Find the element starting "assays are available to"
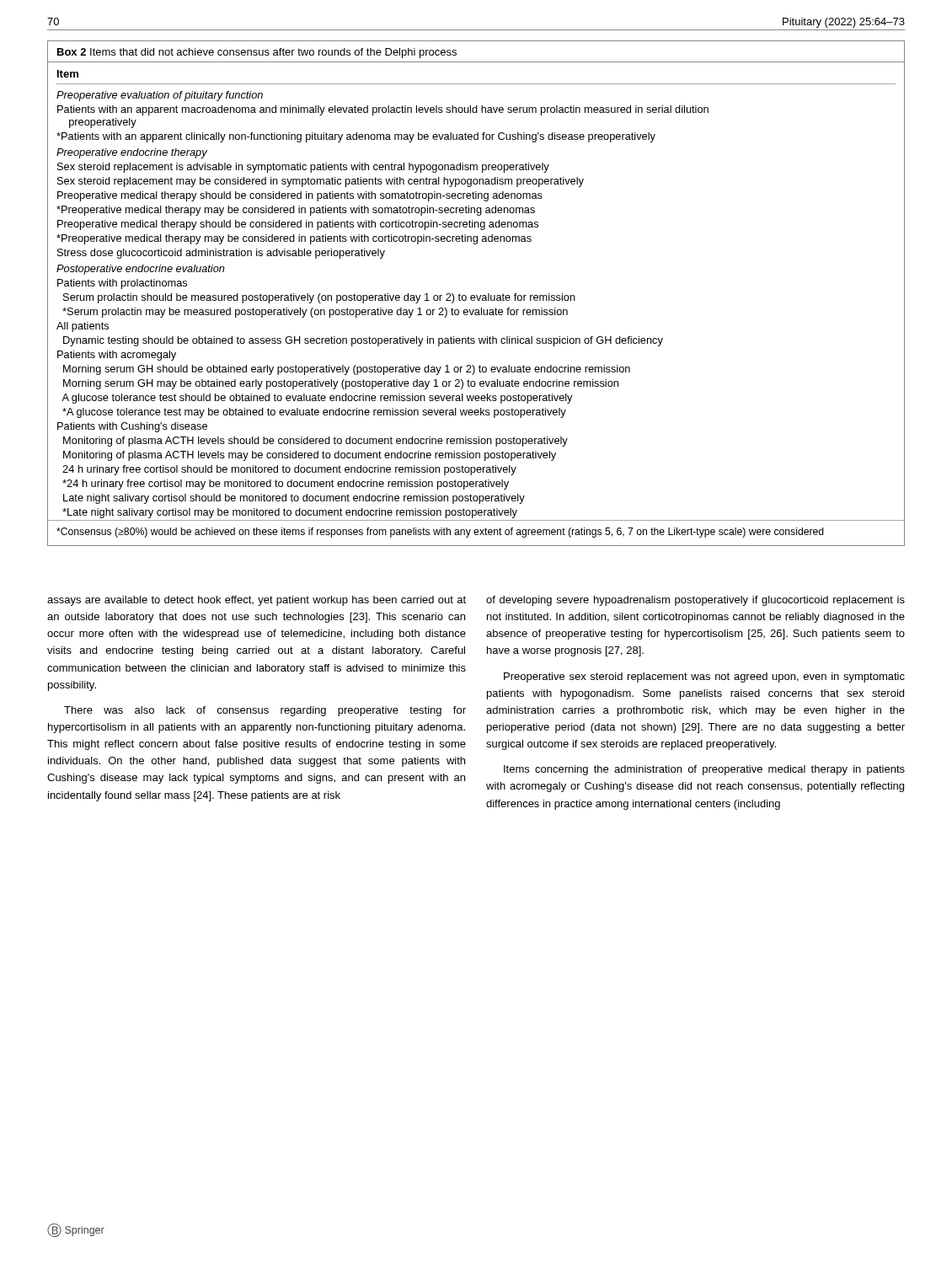The height and width of the screenshot is (1264, 952). [257, 698]
